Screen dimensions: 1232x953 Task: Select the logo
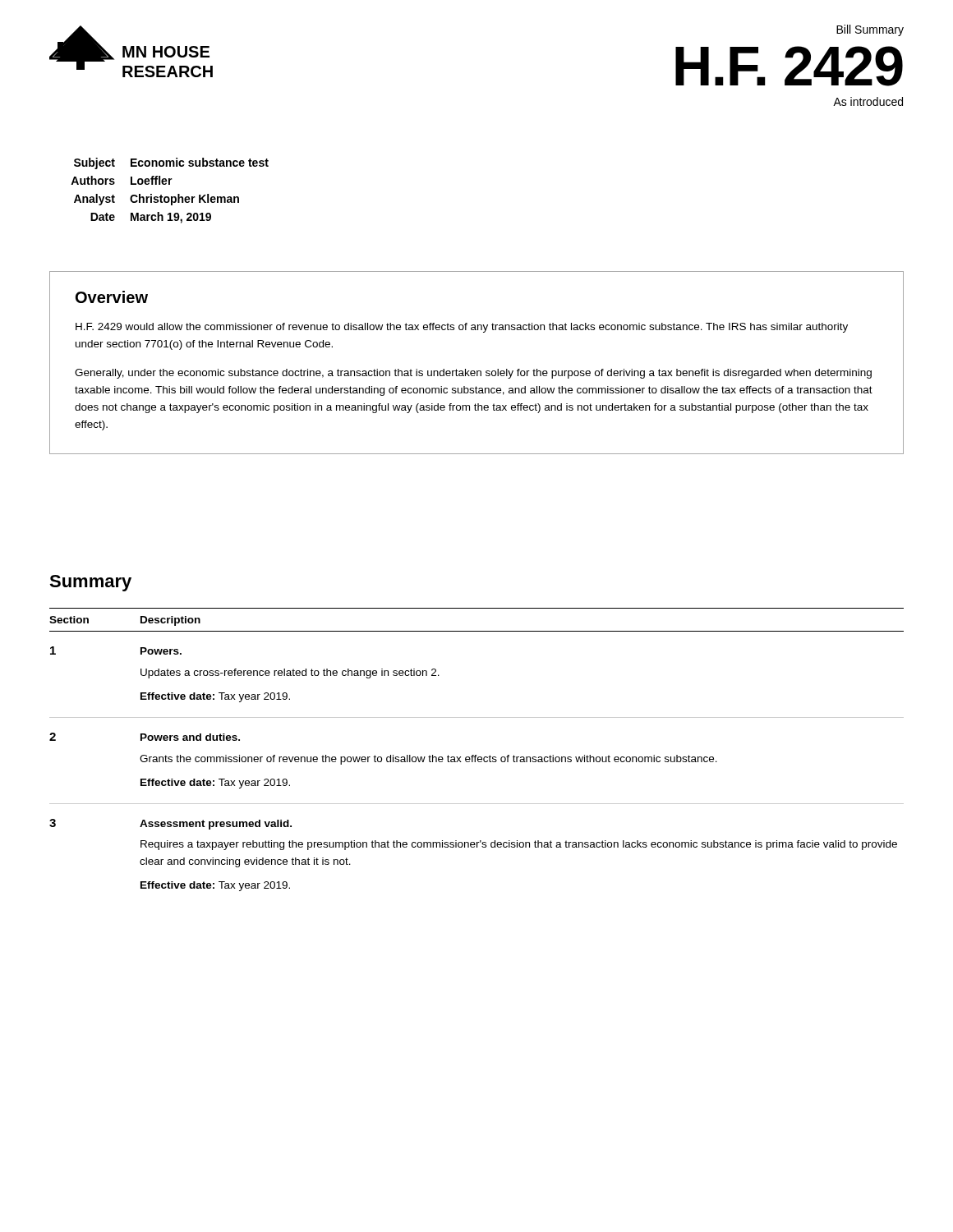pyautogui.click(x=131, y=66)
